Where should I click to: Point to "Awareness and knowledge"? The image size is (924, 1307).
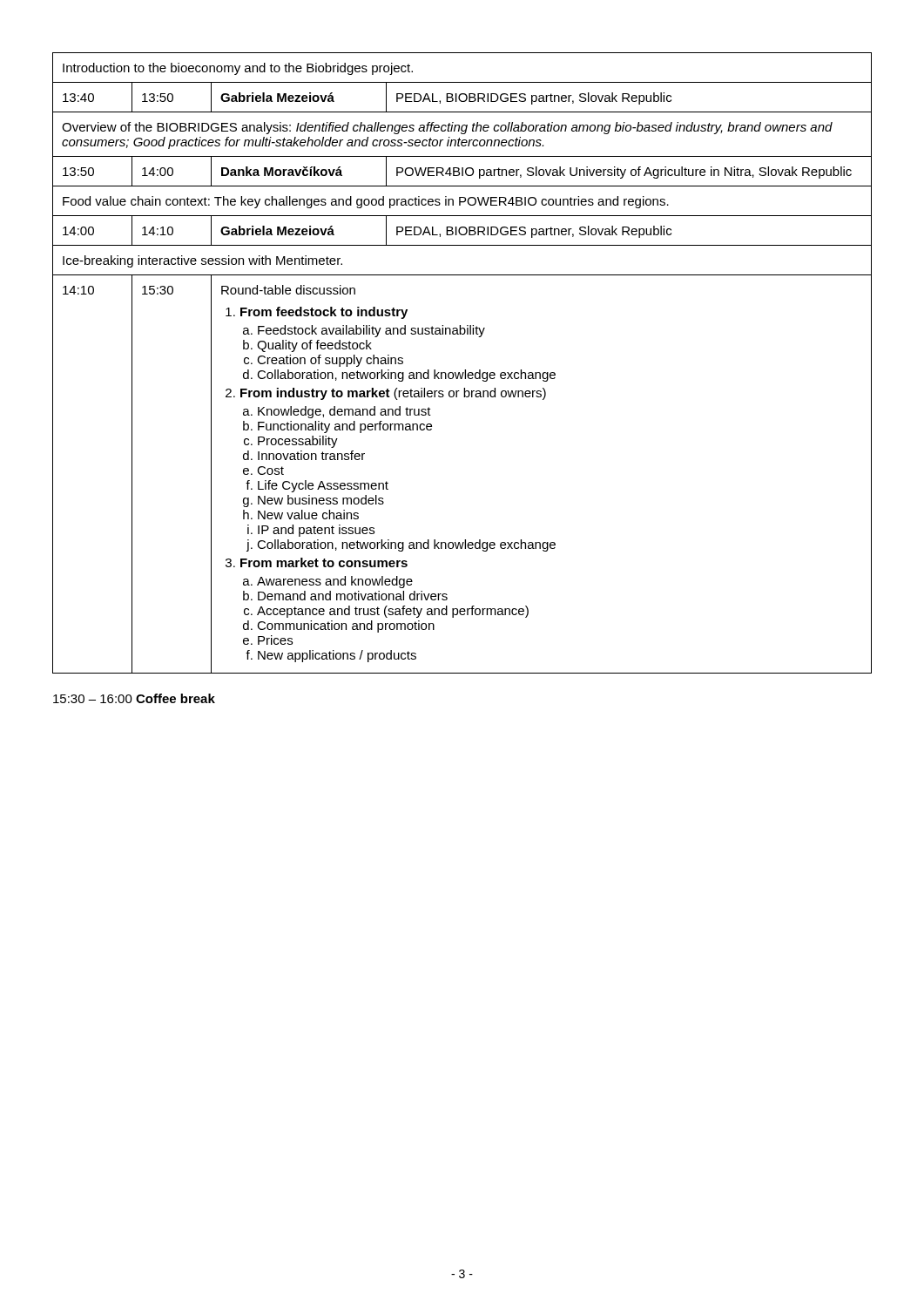[x=335, y=581]
